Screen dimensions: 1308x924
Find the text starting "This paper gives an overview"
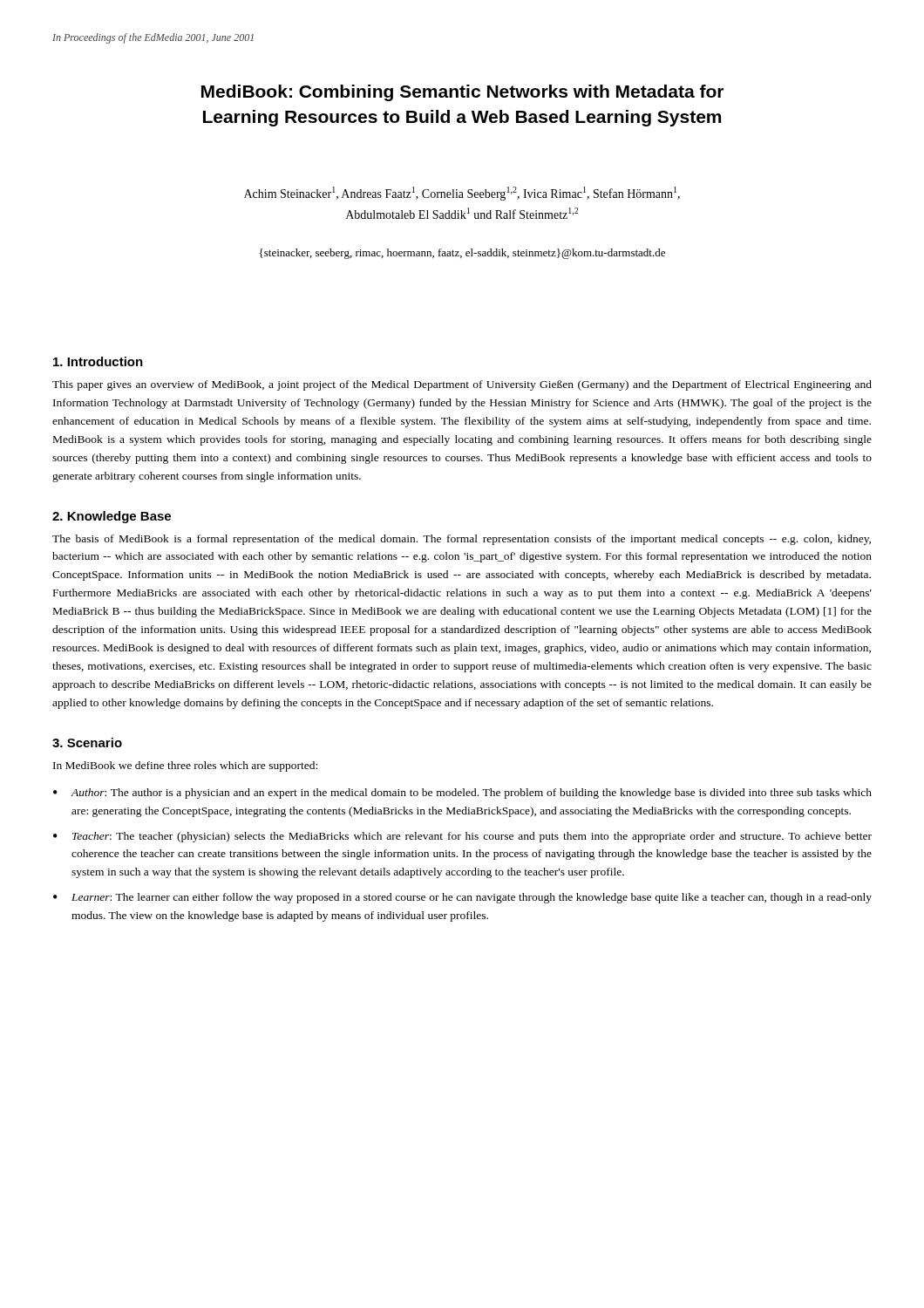pyautogui.click(x=462, y=430)
